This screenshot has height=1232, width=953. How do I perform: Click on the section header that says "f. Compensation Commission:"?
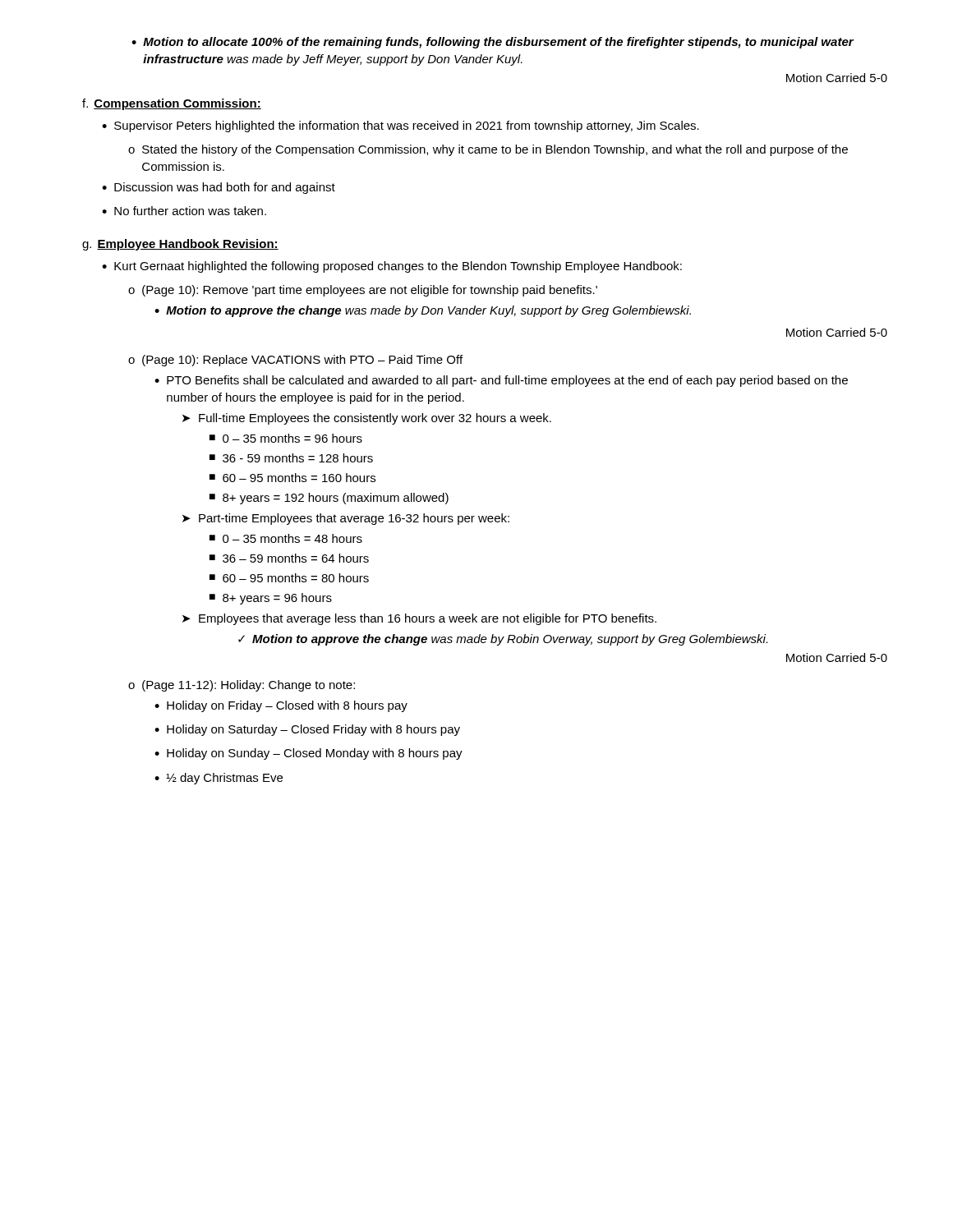click(x=172, y=103)
